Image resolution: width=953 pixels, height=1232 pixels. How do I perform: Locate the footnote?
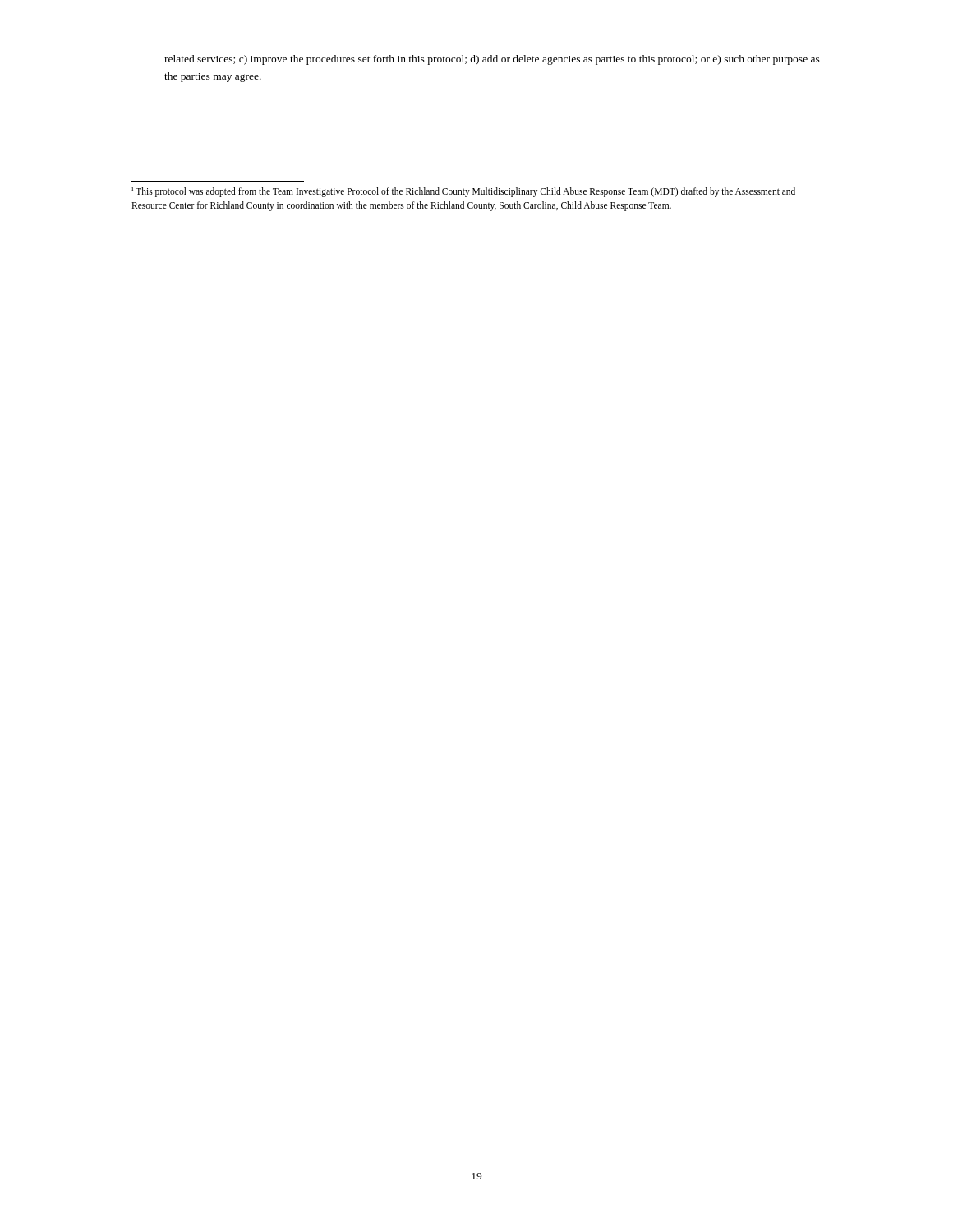pyautogui.click(x=476, y=196)
